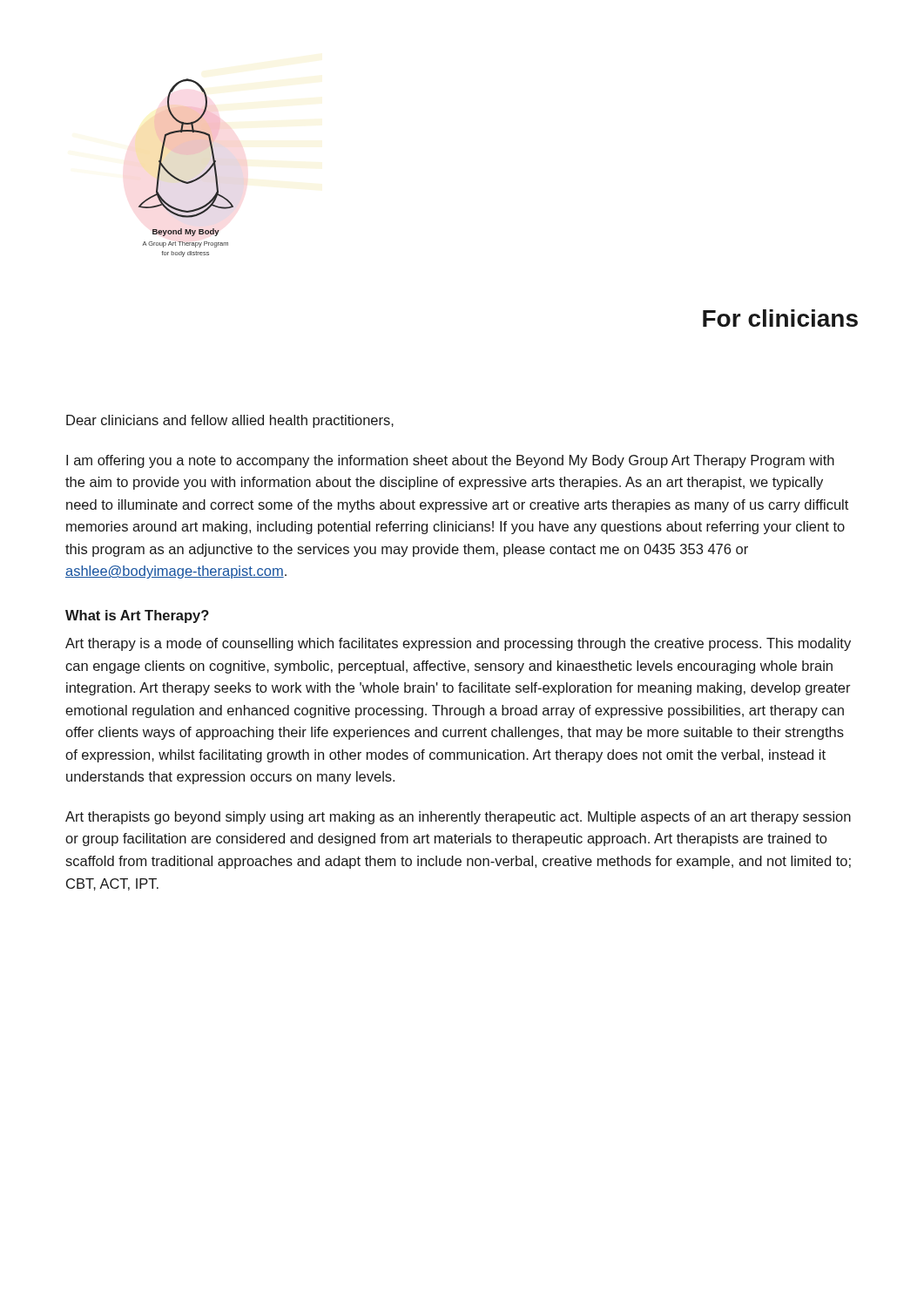Locate the block of text that opens with "Art therapists go"

pyautogui.click(x=459, y=850)
